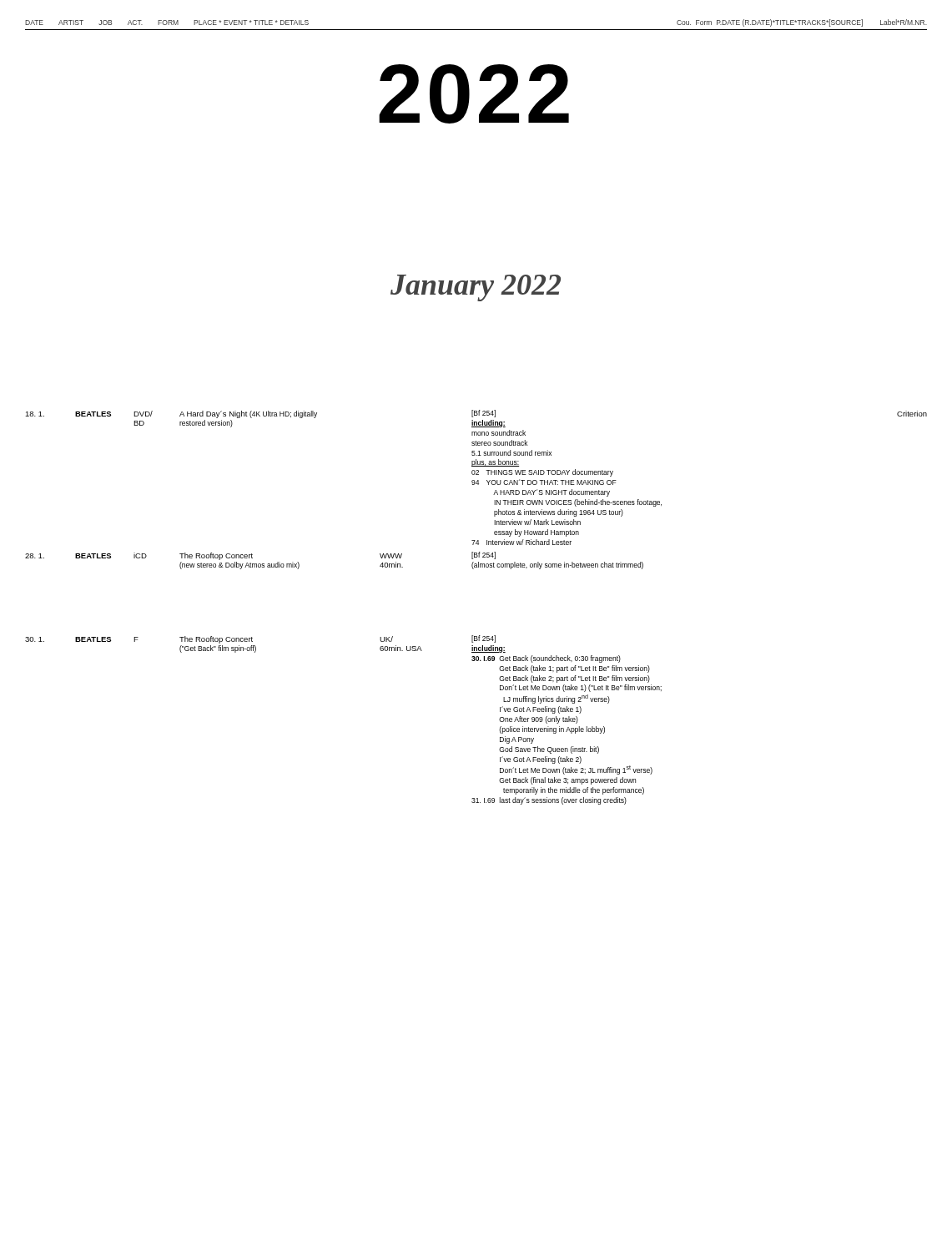952x1252 pixels.
Task: Navigate to the block starting "January 2022"
Action: (476, 285)
